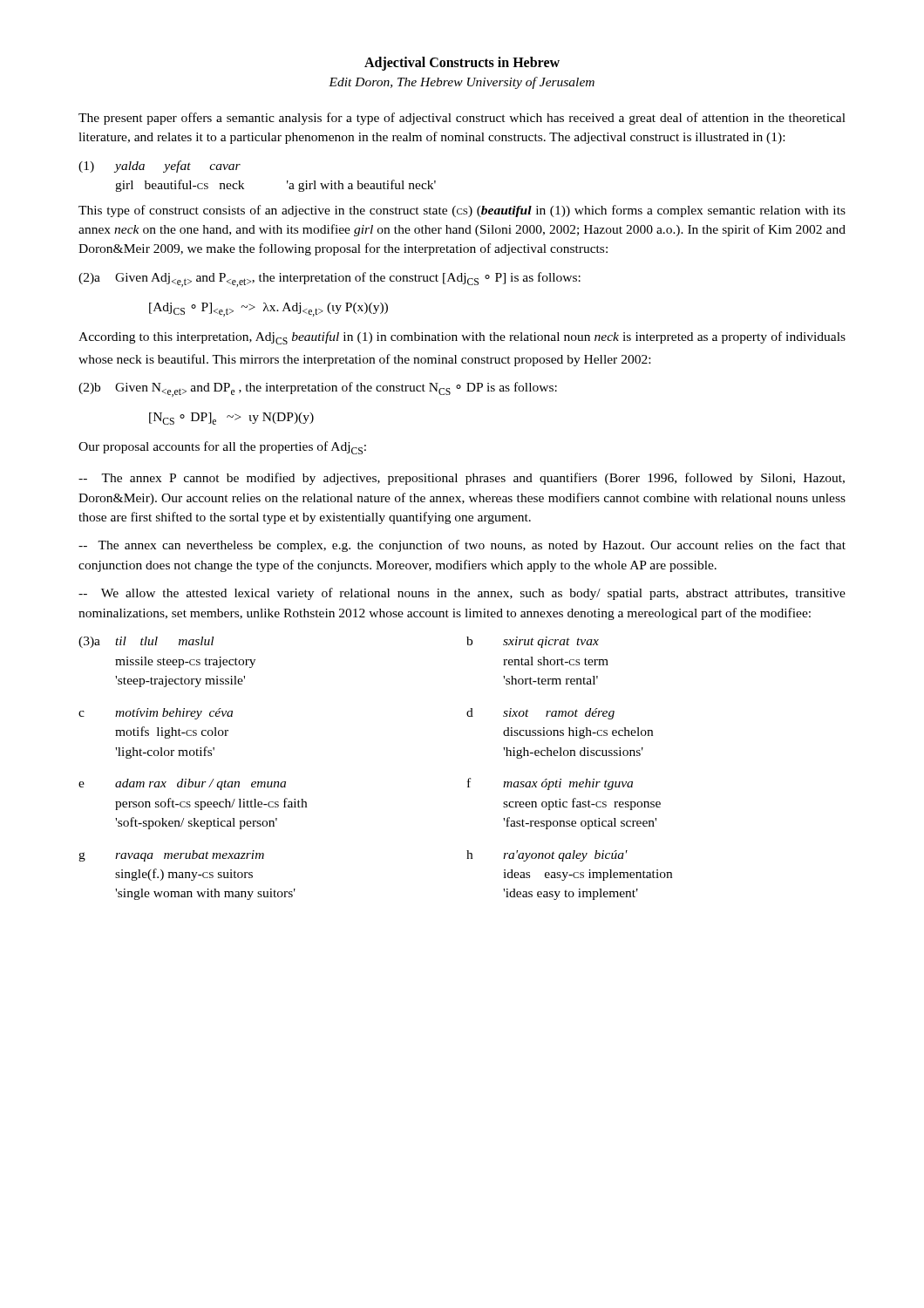Click the passage that begins "c motívim behirey céva"
Screen dimensions: 1308x924
pyautogui.click(x=156, y=714)
